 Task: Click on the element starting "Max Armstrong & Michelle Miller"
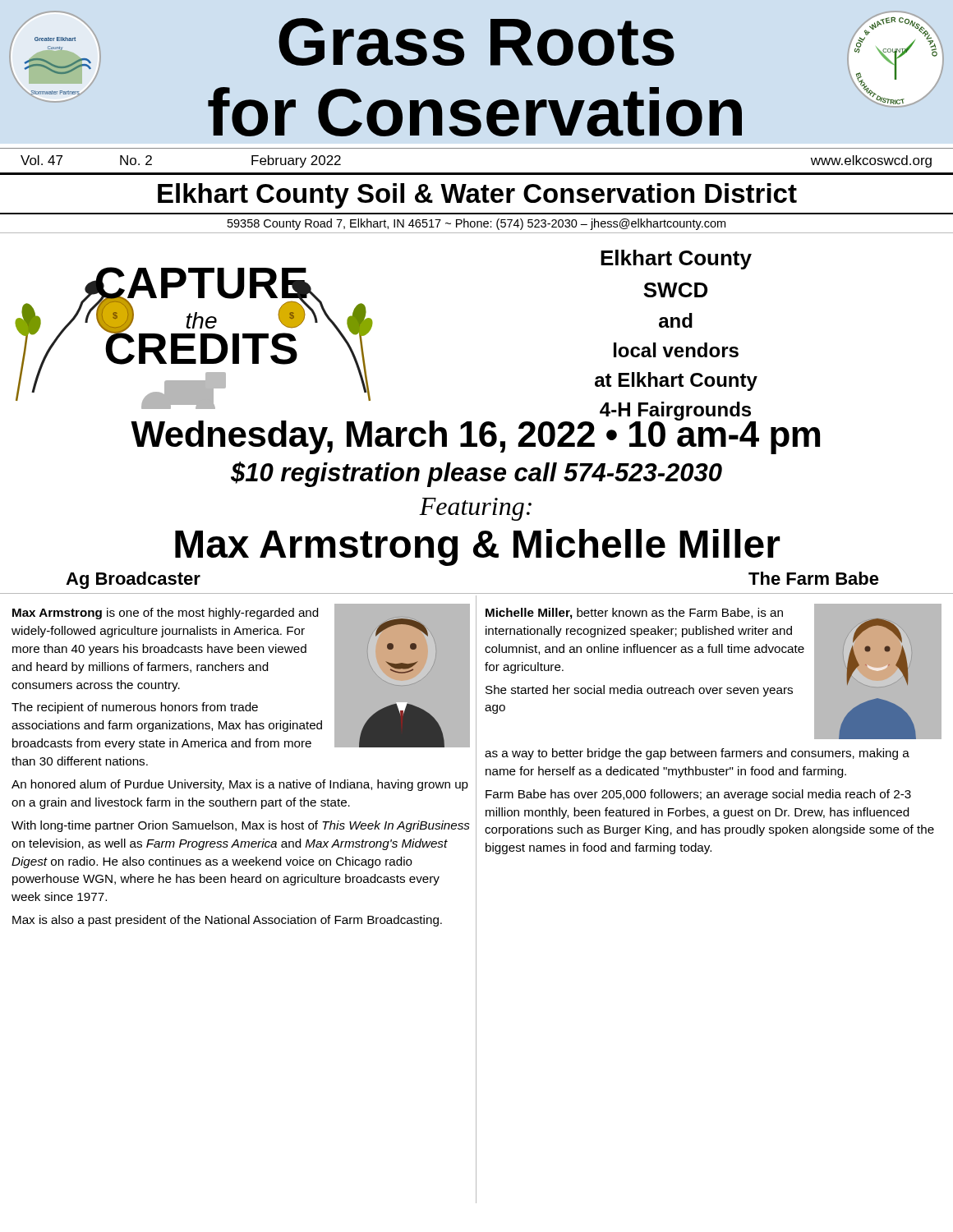pyautogui.click(x=476, y=544)
